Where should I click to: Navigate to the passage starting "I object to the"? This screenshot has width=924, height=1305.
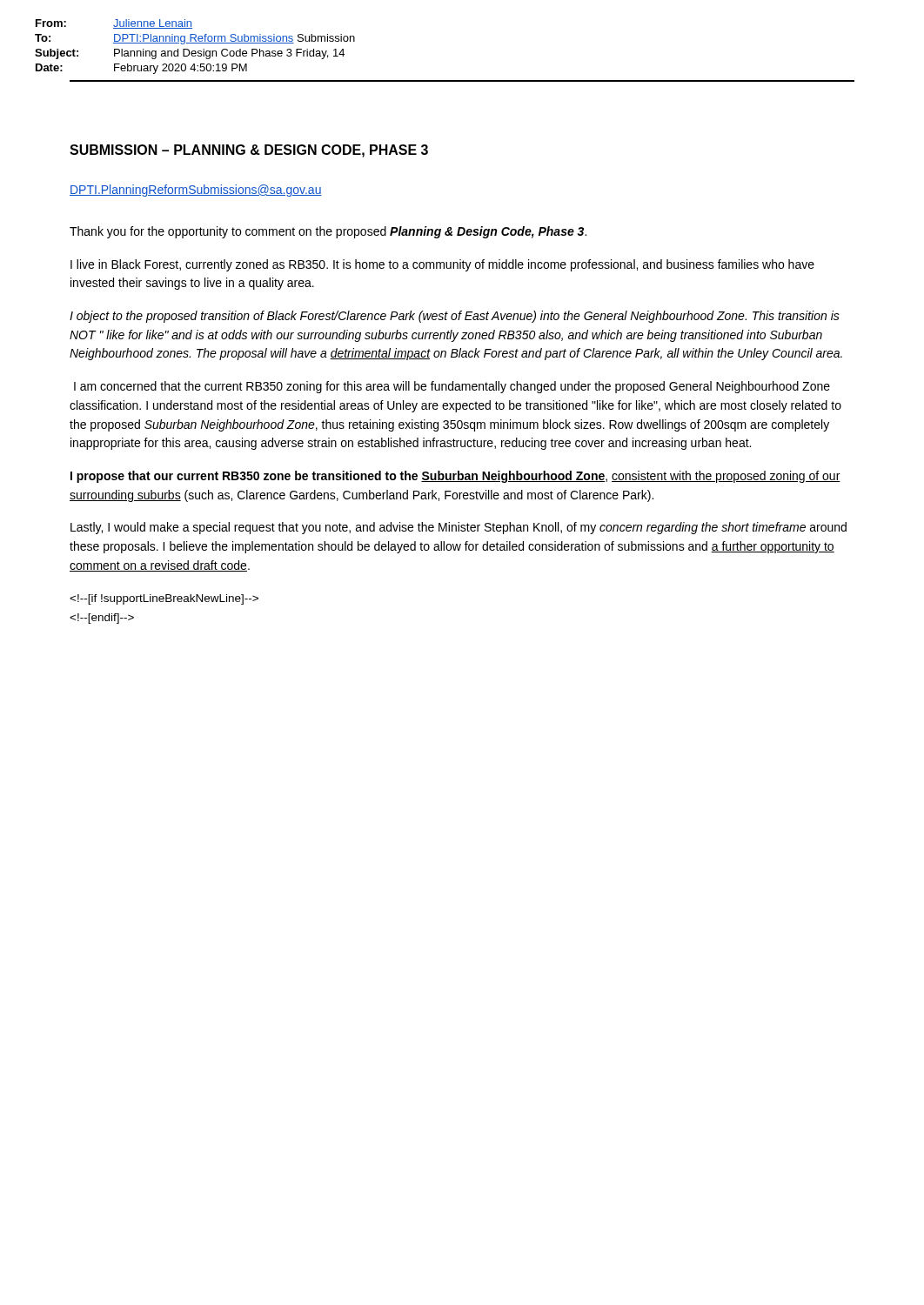[457, 335]
